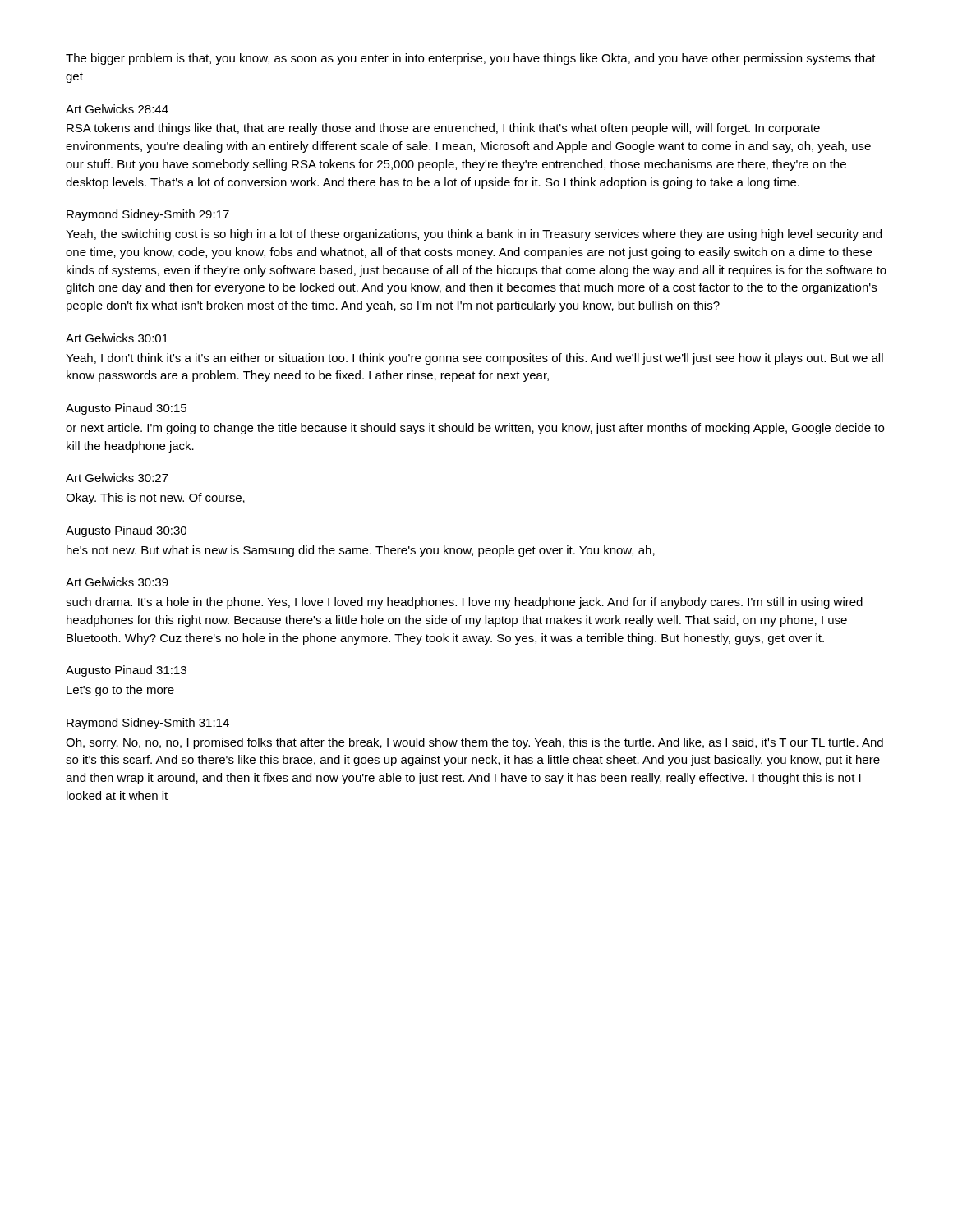
Task: Find the text block with the text "Art Gelwicks 30:01 Yeah, I don't think it's"
Action: (476, 357)
